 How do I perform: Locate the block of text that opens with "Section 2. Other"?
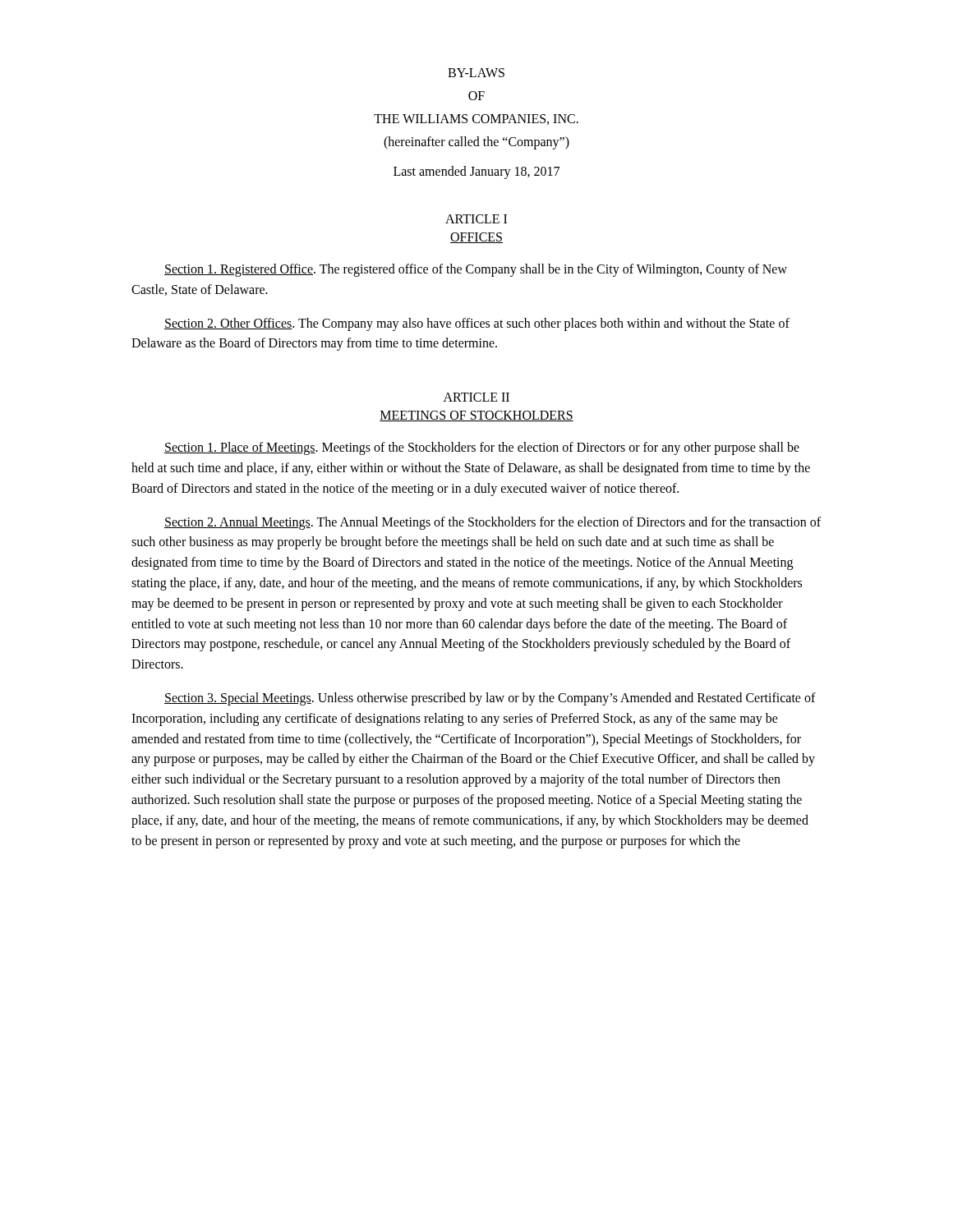[460, 333]
